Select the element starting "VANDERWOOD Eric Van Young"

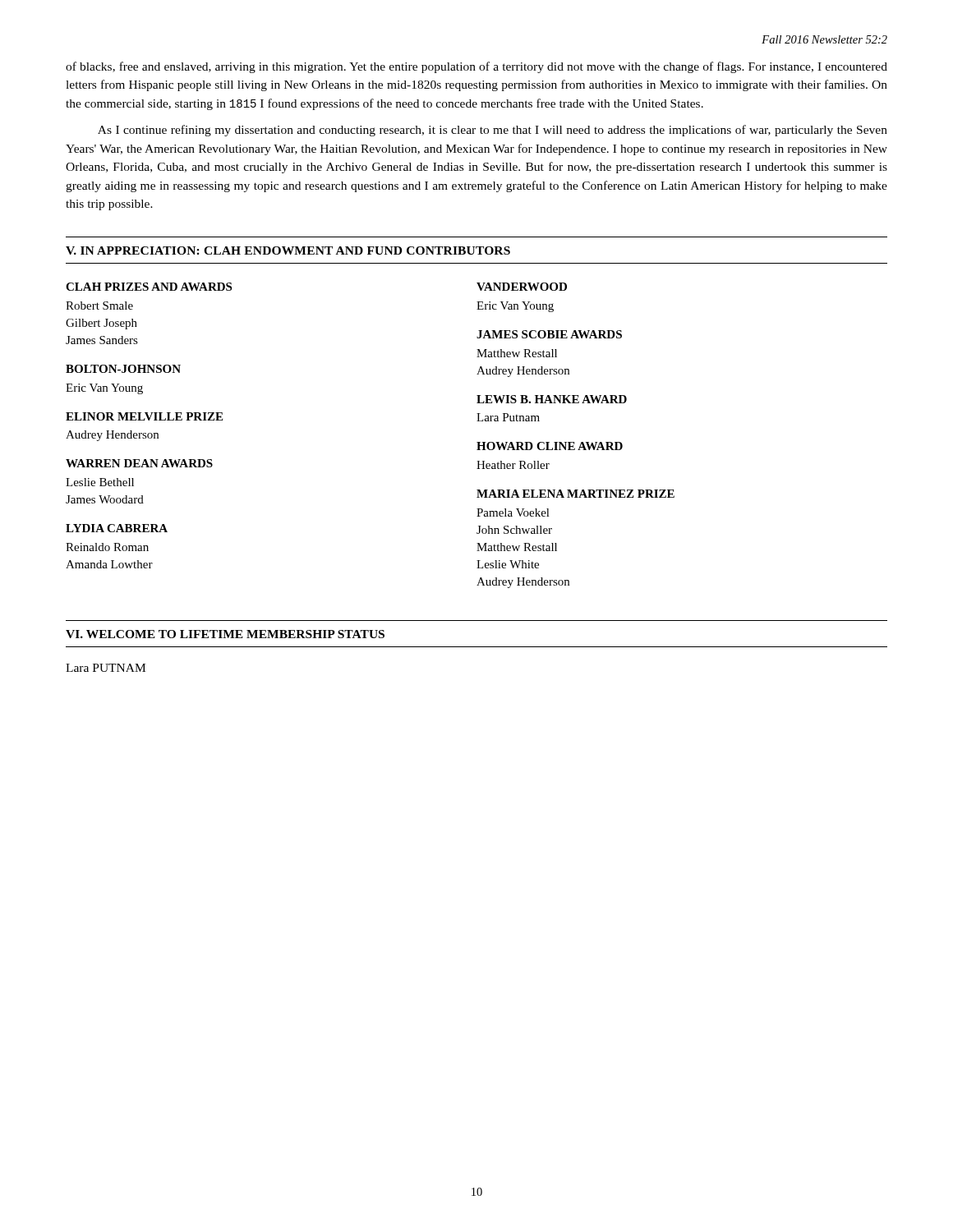(522, 287)
